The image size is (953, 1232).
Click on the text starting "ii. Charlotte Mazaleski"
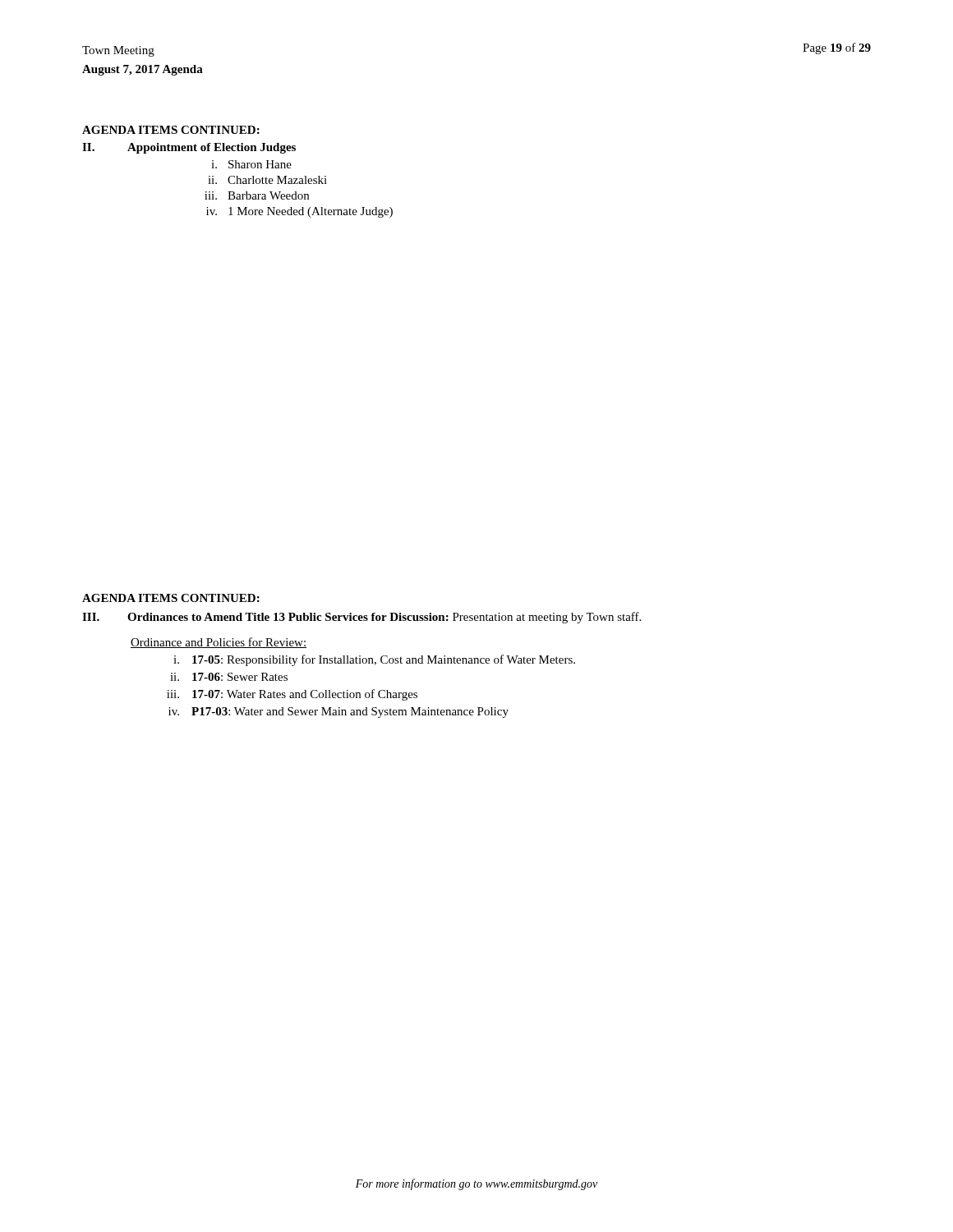(x=267, y=180)
